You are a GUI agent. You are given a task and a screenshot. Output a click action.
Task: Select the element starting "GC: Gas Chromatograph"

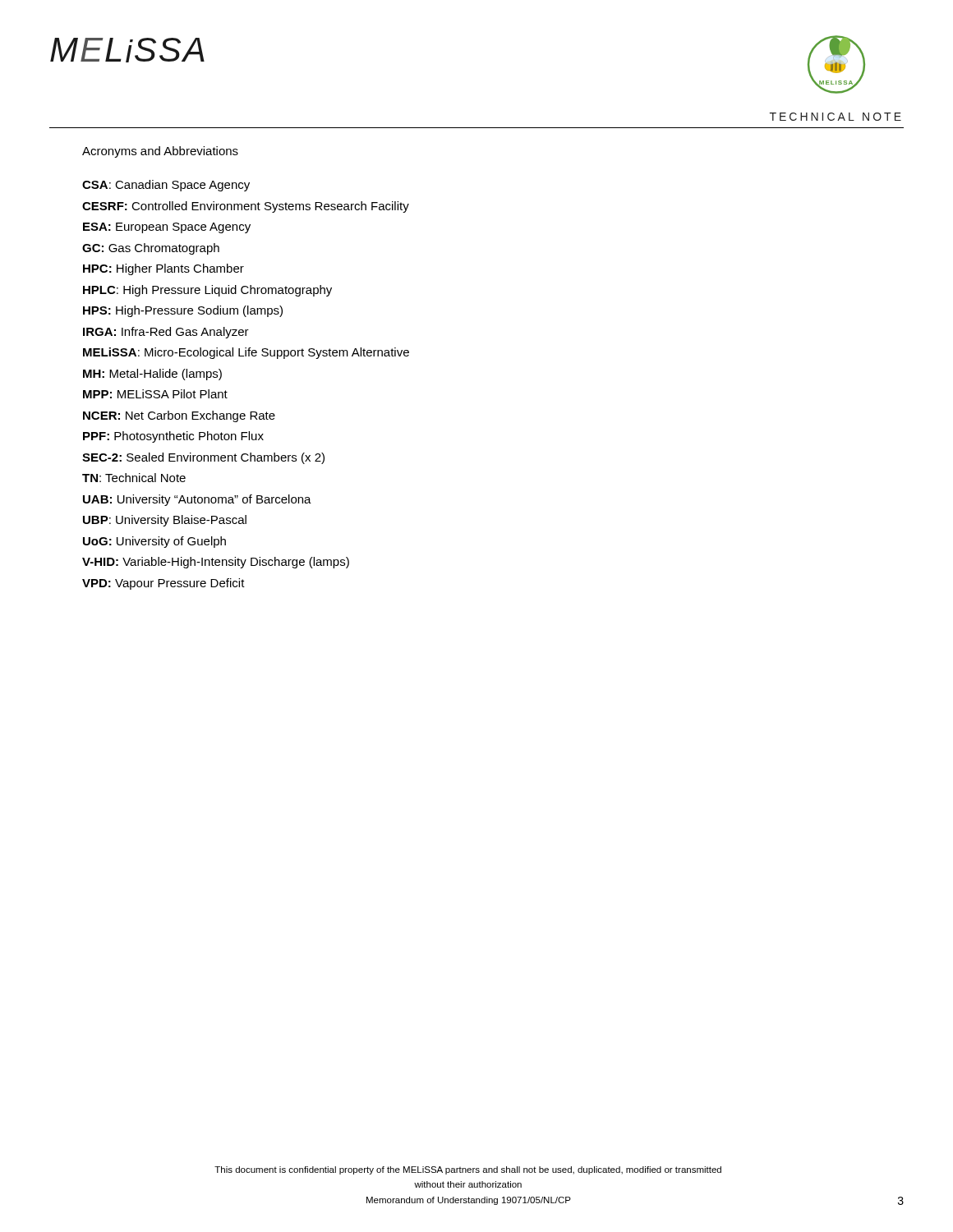[x=151, y=247]
